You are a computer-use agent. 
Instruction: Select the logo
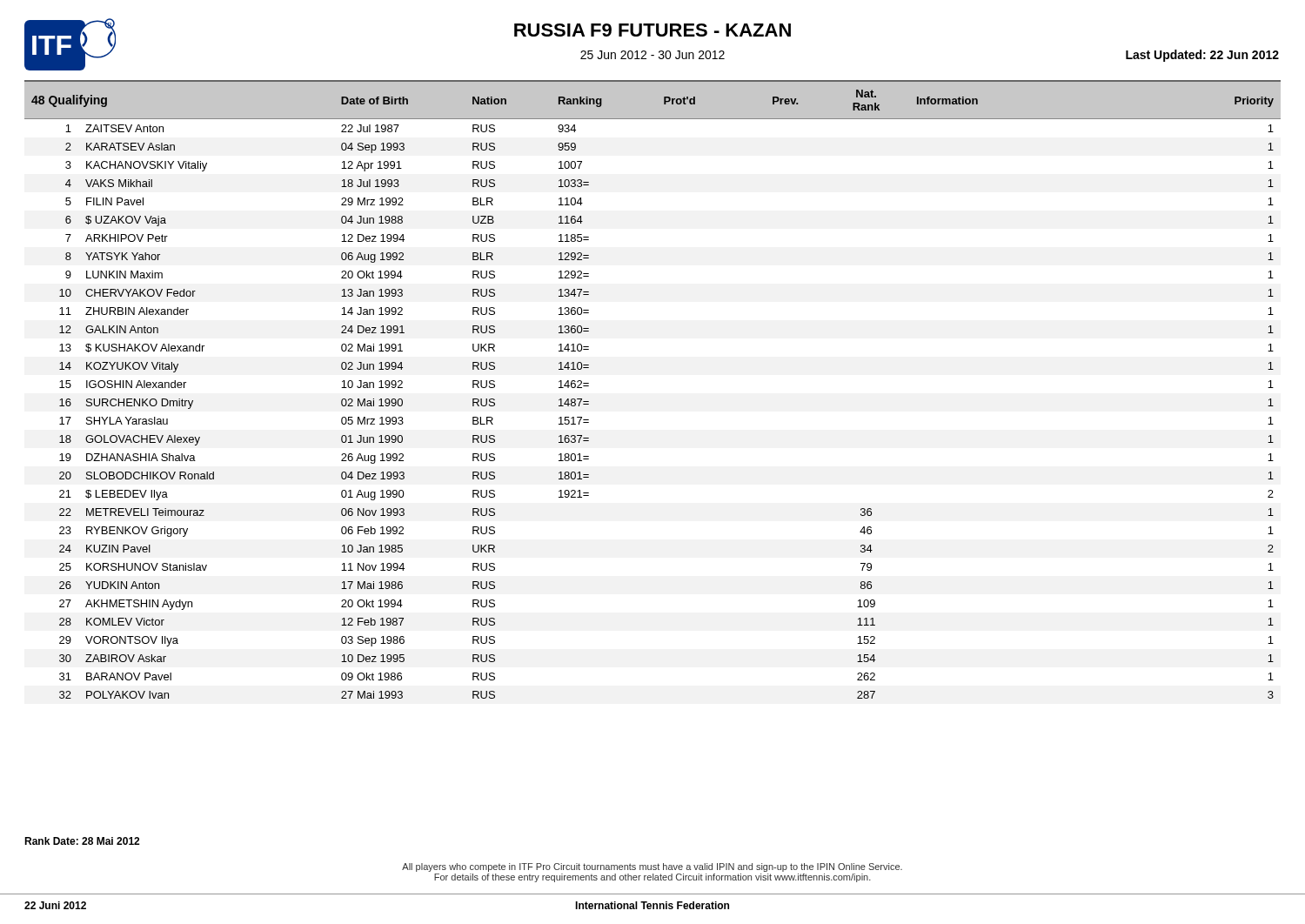click(x=70, y=44)
